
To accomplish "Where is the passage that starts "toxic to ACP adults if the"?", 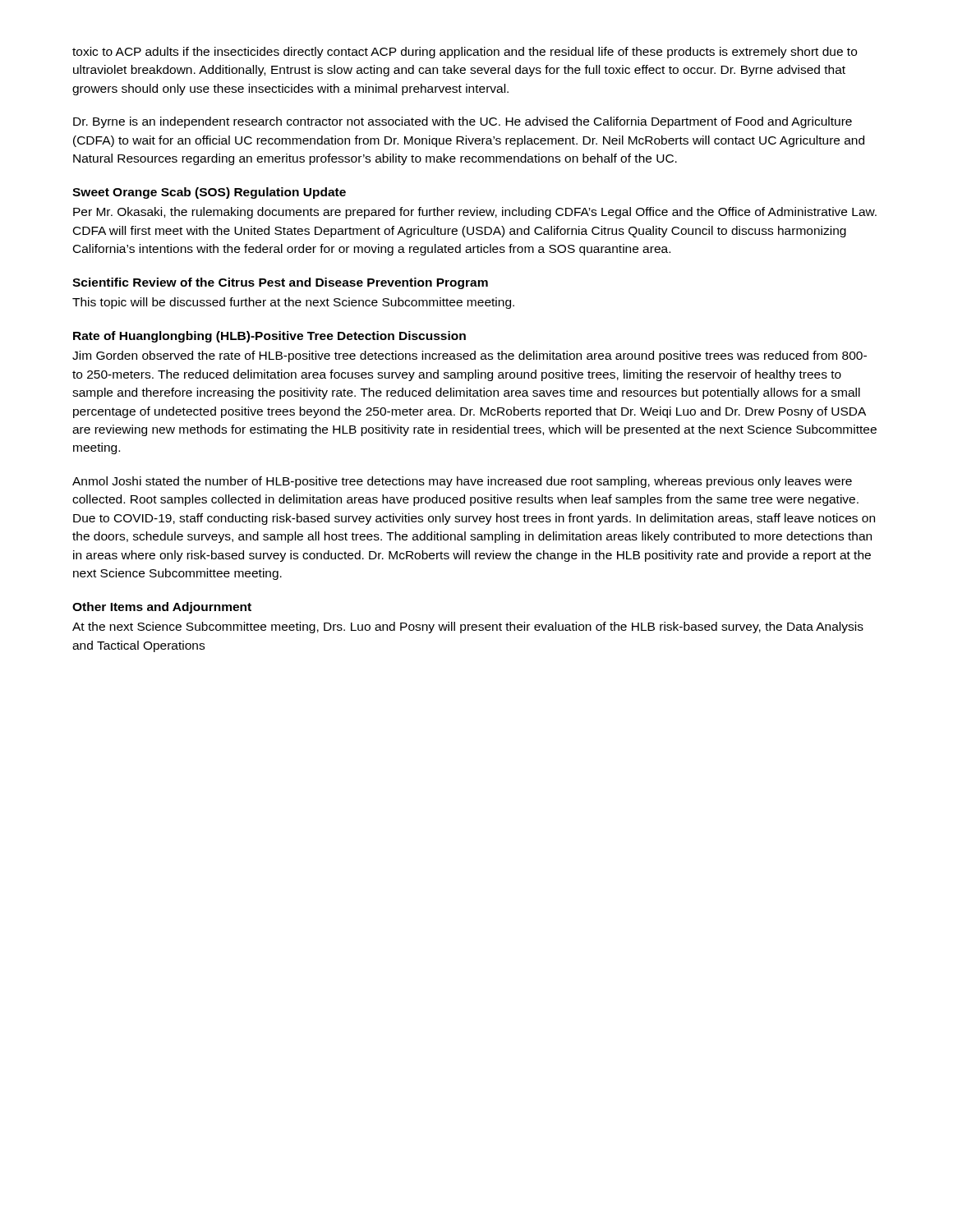I will tap(465, 70).
